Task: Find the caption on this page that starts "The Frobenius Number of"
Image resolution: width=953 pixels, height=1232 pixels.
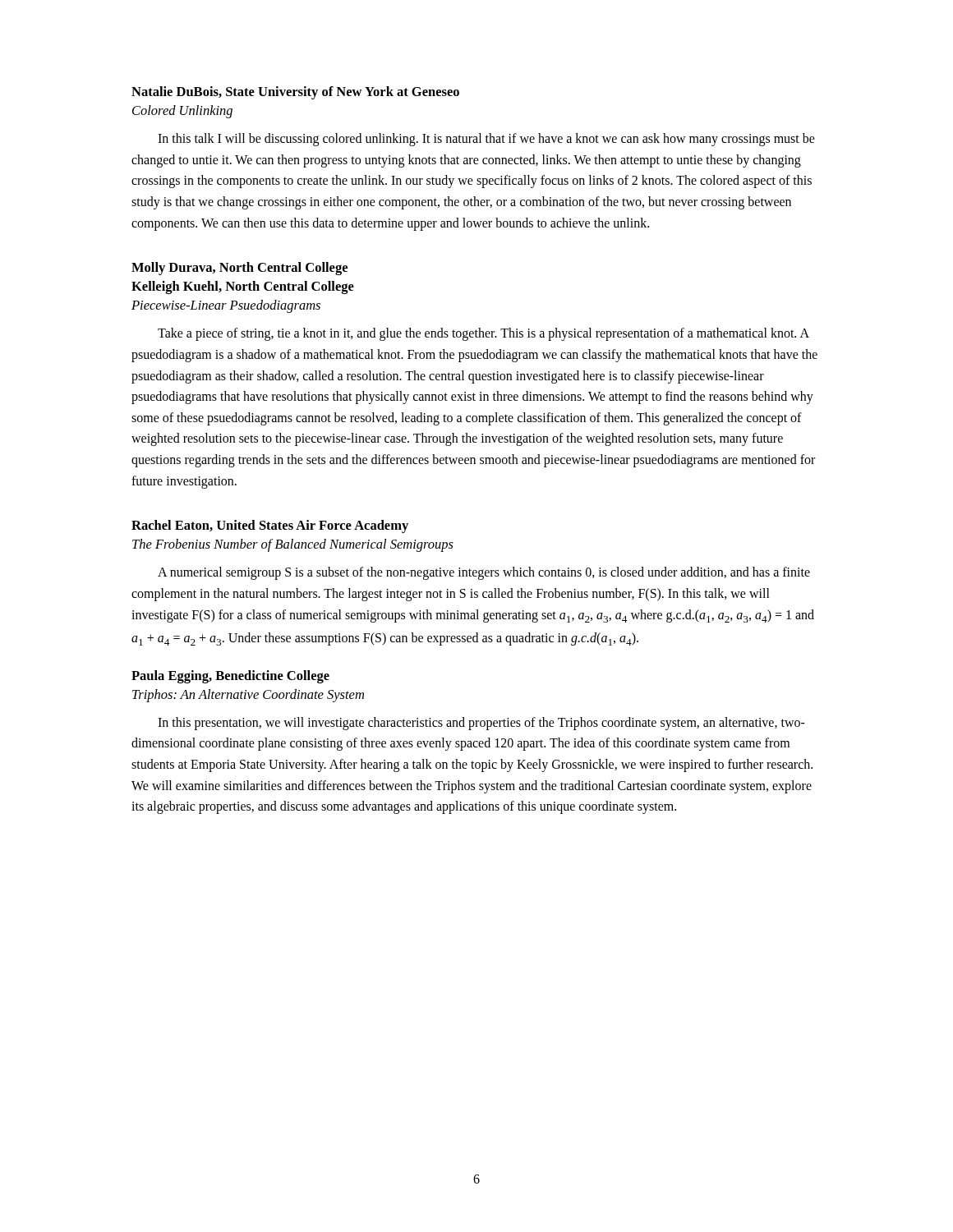Action: point(292,544)
